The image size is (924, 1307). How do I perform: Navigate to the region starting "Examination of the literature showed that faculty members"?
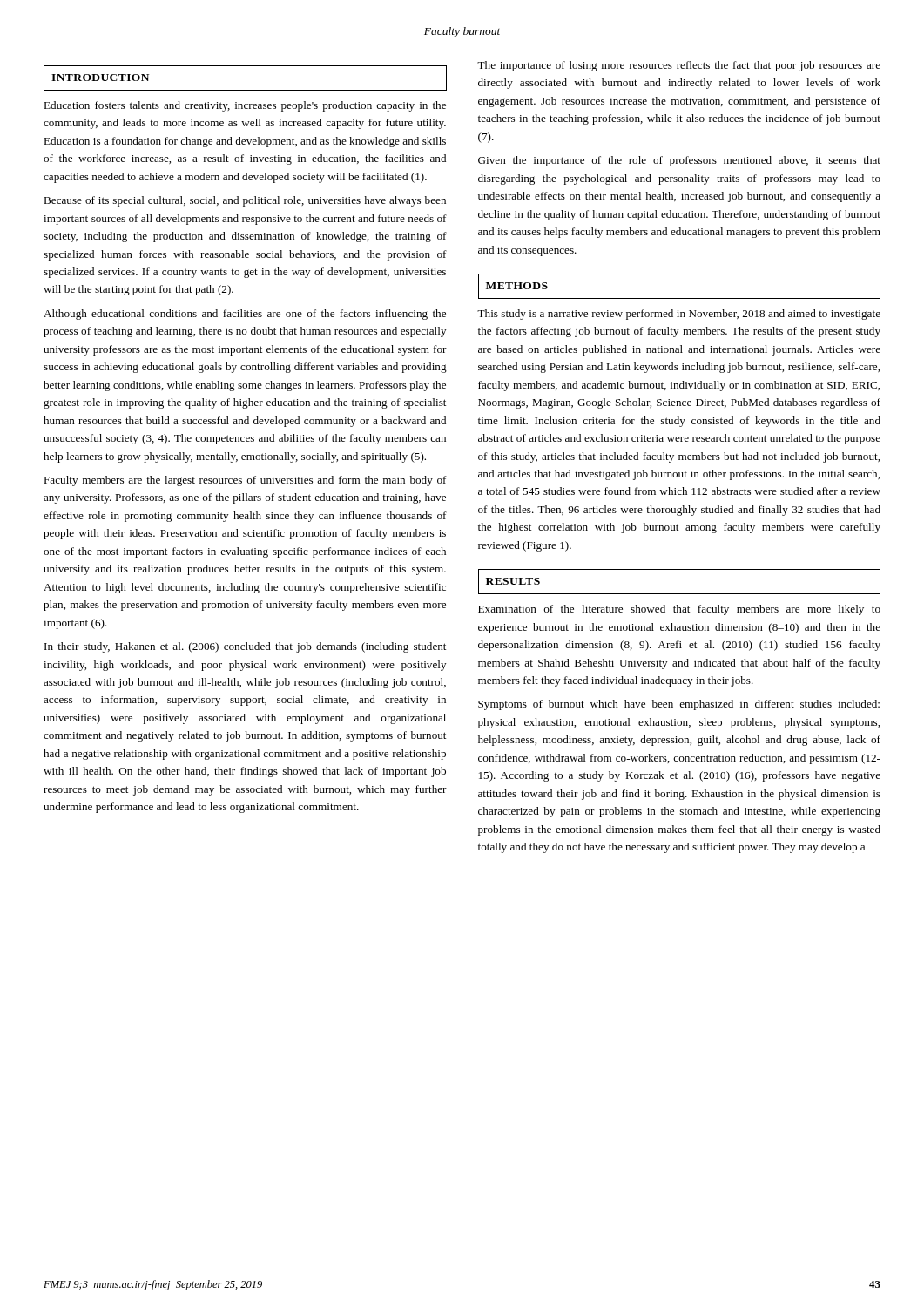[x=679, y=644]
